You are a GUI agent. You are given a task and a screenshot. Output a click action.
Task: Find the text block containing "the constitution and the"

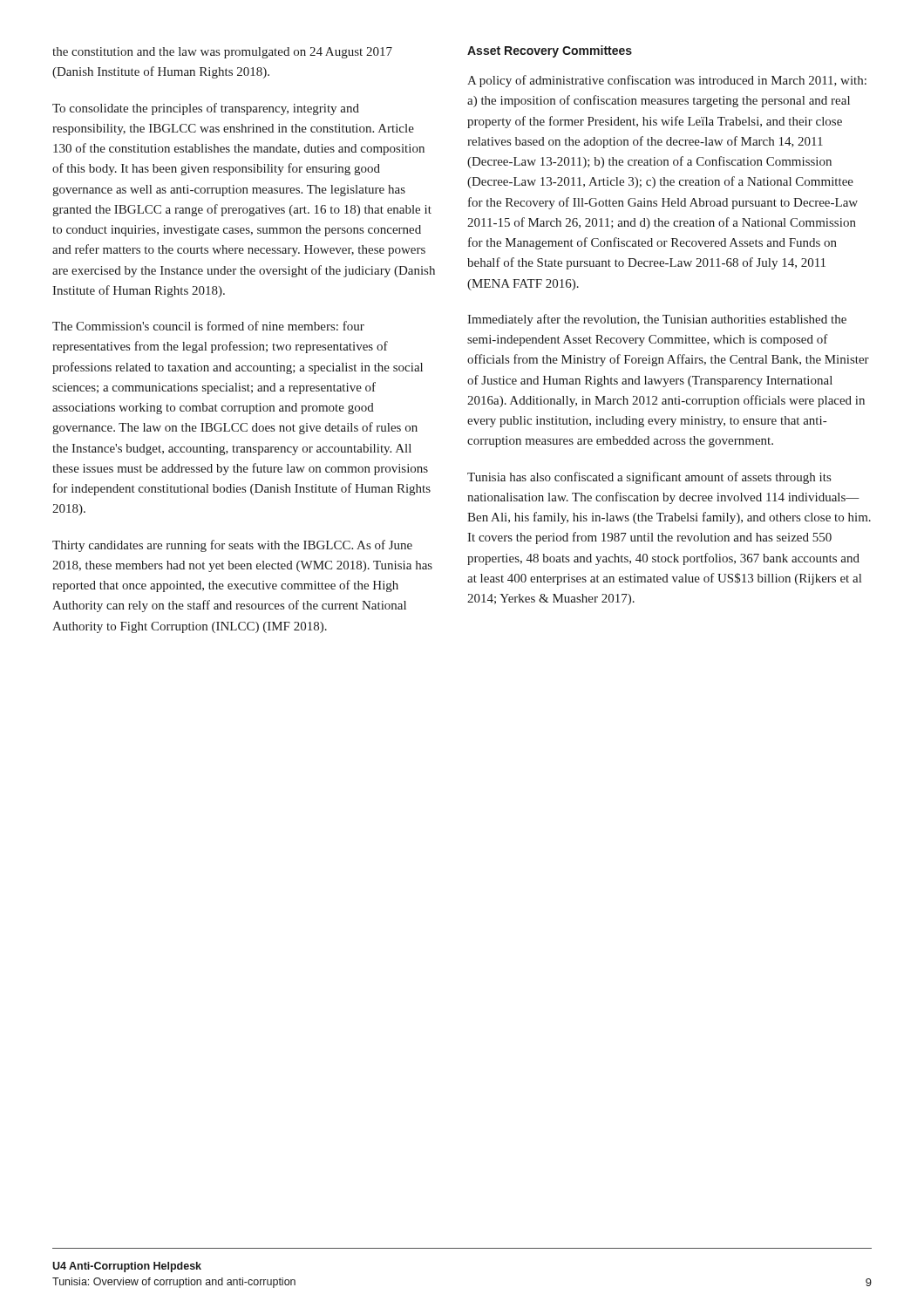tap(222, 62)
